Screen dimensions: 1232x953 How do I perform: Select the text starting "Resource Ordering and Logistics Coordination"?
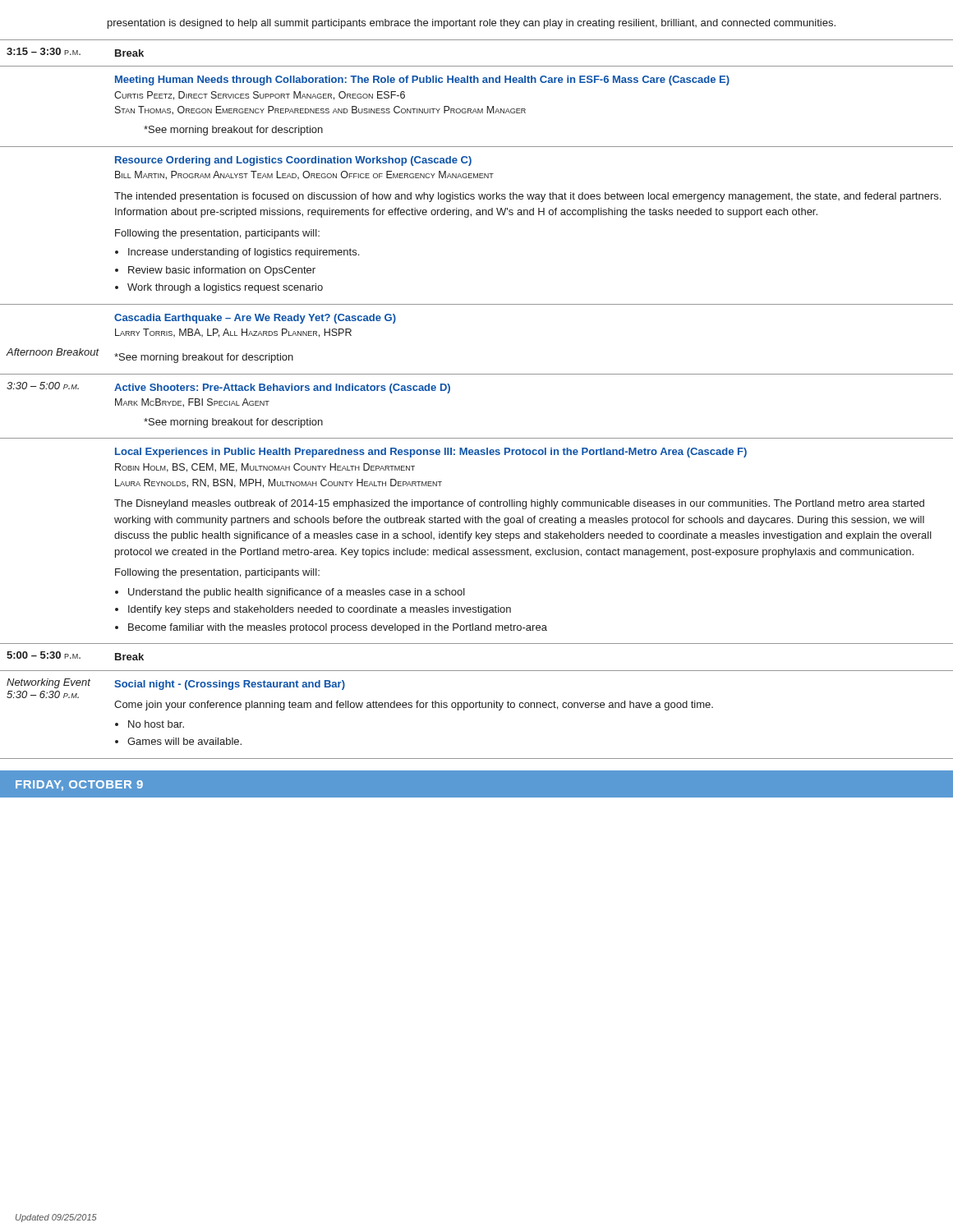293,159
